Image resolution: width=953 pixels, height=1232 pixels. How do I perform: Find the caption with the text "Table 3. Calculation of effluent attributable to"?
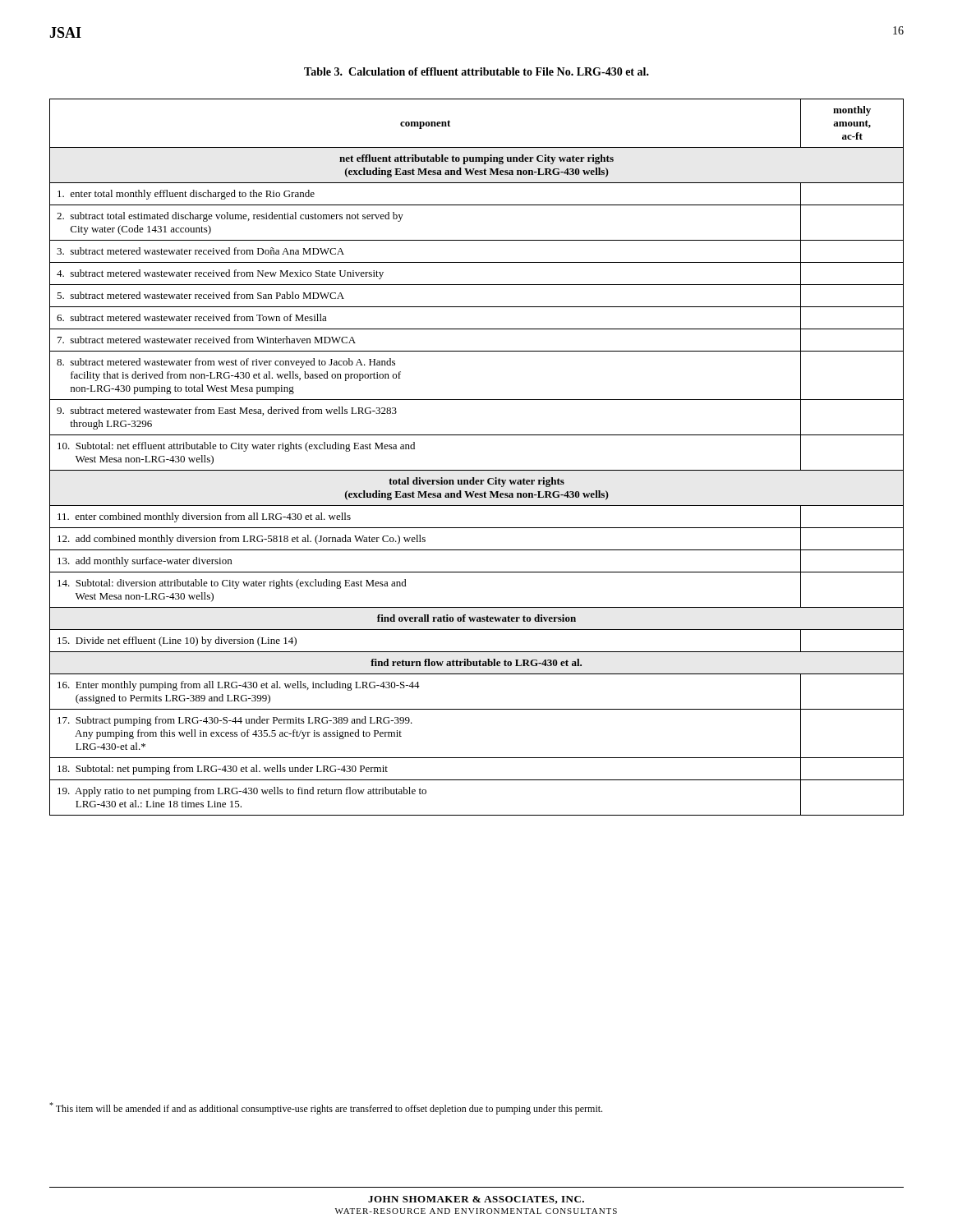(x=476, y=72)
